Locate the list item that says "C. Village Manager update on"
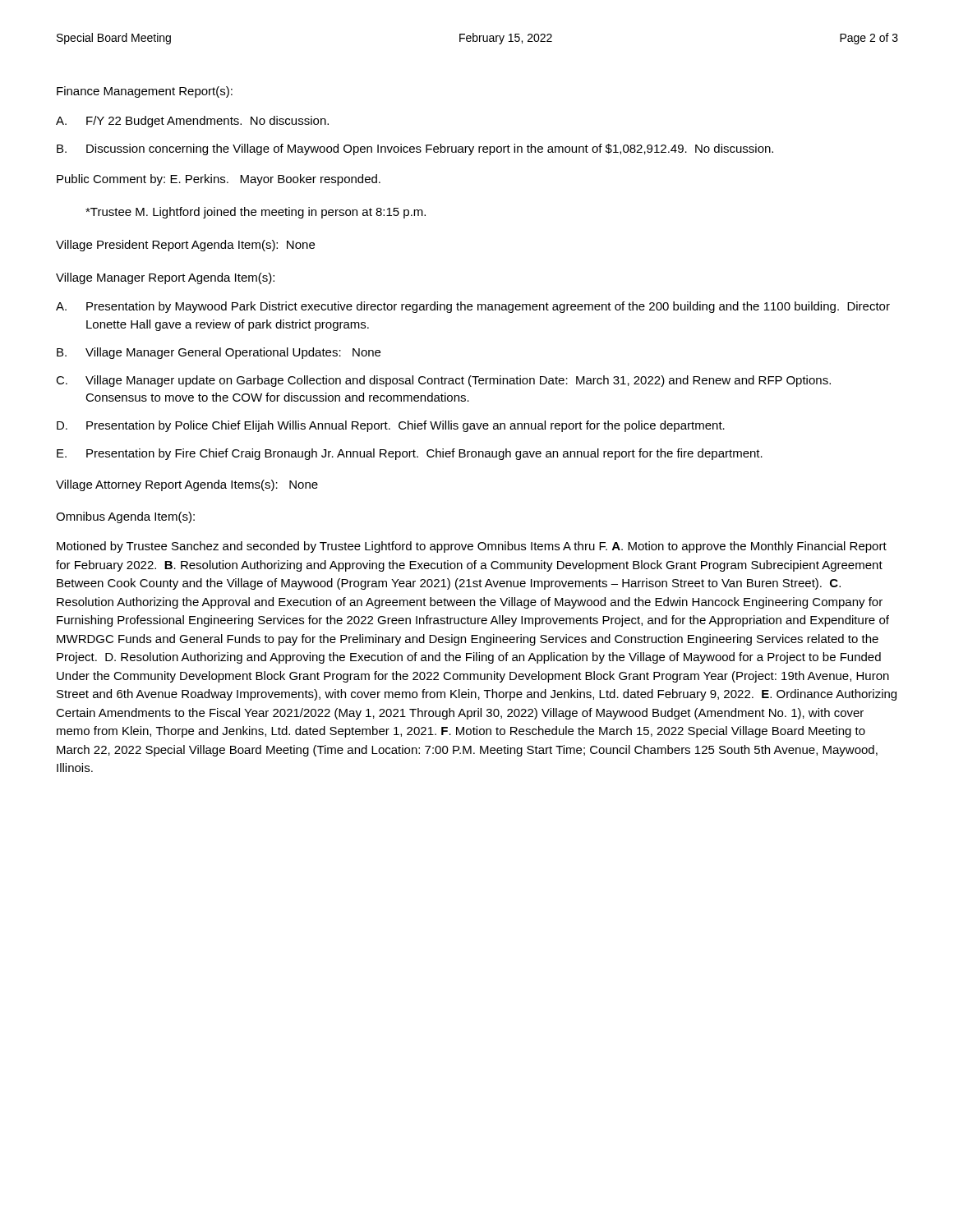This screenshot has height=1232, width=954. [477, 389]
